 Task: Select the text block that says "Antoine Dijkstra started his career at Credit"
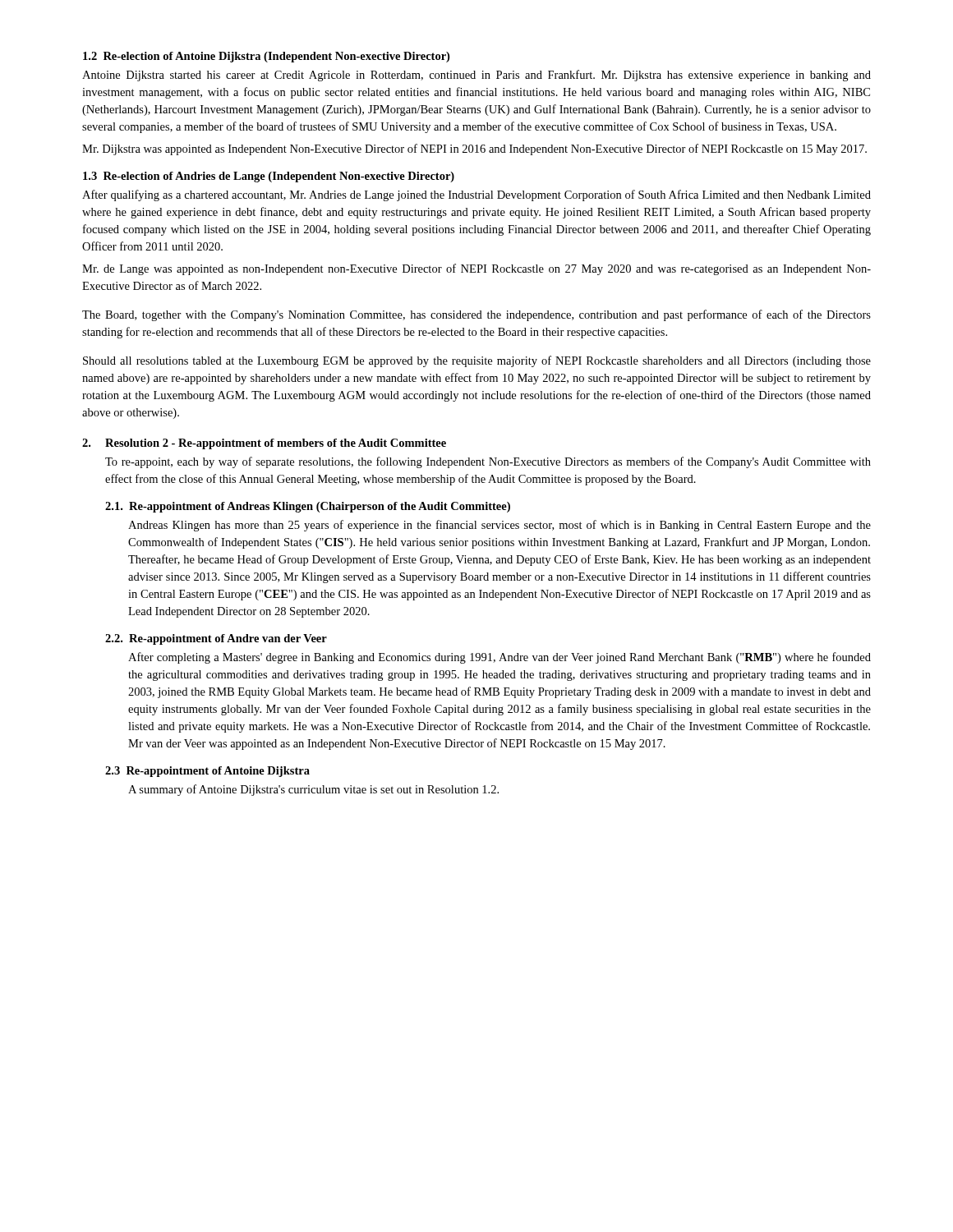tap(476, 101)
